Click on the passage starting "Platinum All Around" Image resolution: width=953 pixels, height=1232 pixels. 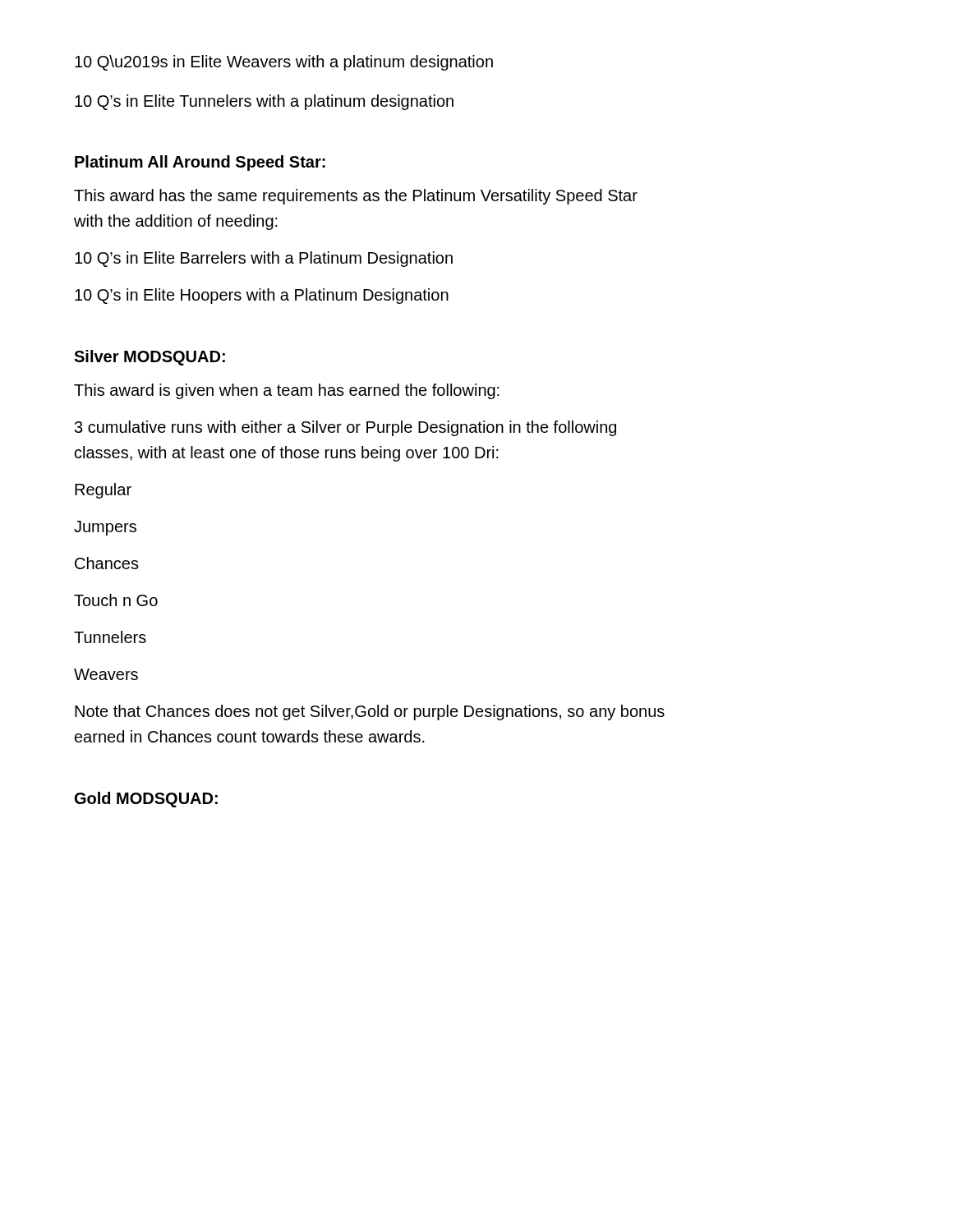pos(200,162)
